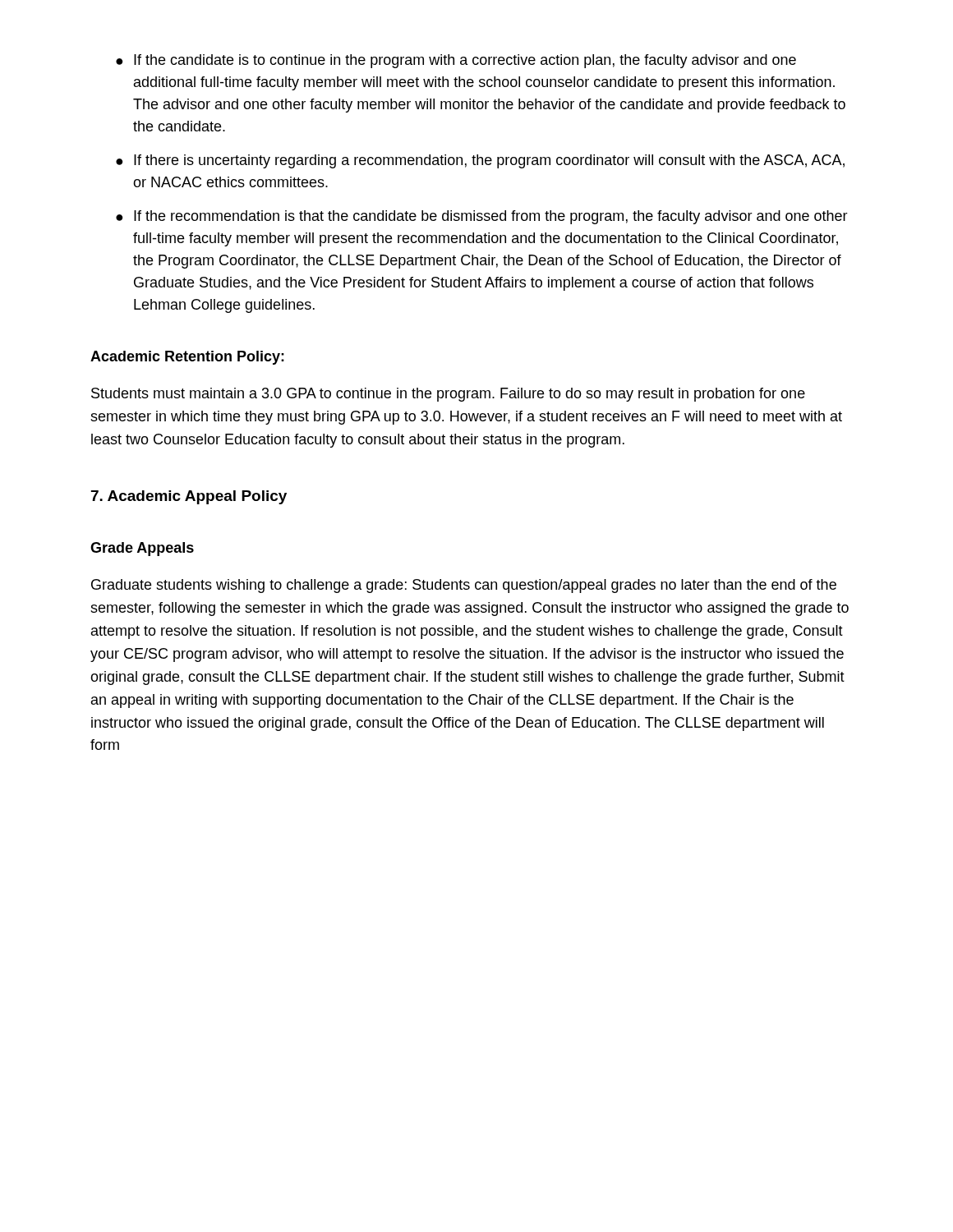Locate the passage starting "Graduate students wishing to challenge a grade: Students"
953x1232 pixels.
(470, 665)
